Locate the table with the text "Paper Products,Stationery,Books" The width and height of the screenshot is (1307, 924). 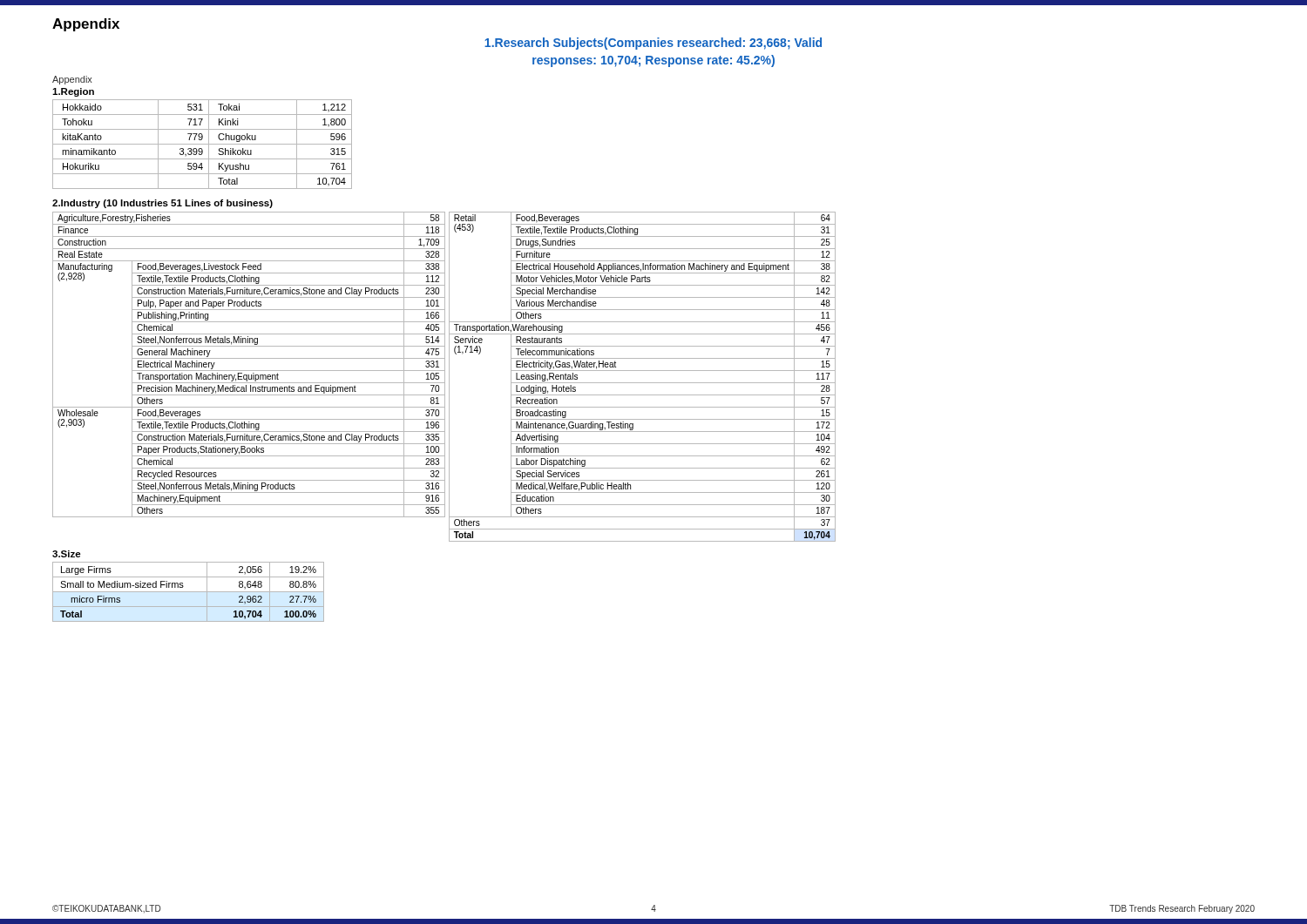tap(654, 377)
